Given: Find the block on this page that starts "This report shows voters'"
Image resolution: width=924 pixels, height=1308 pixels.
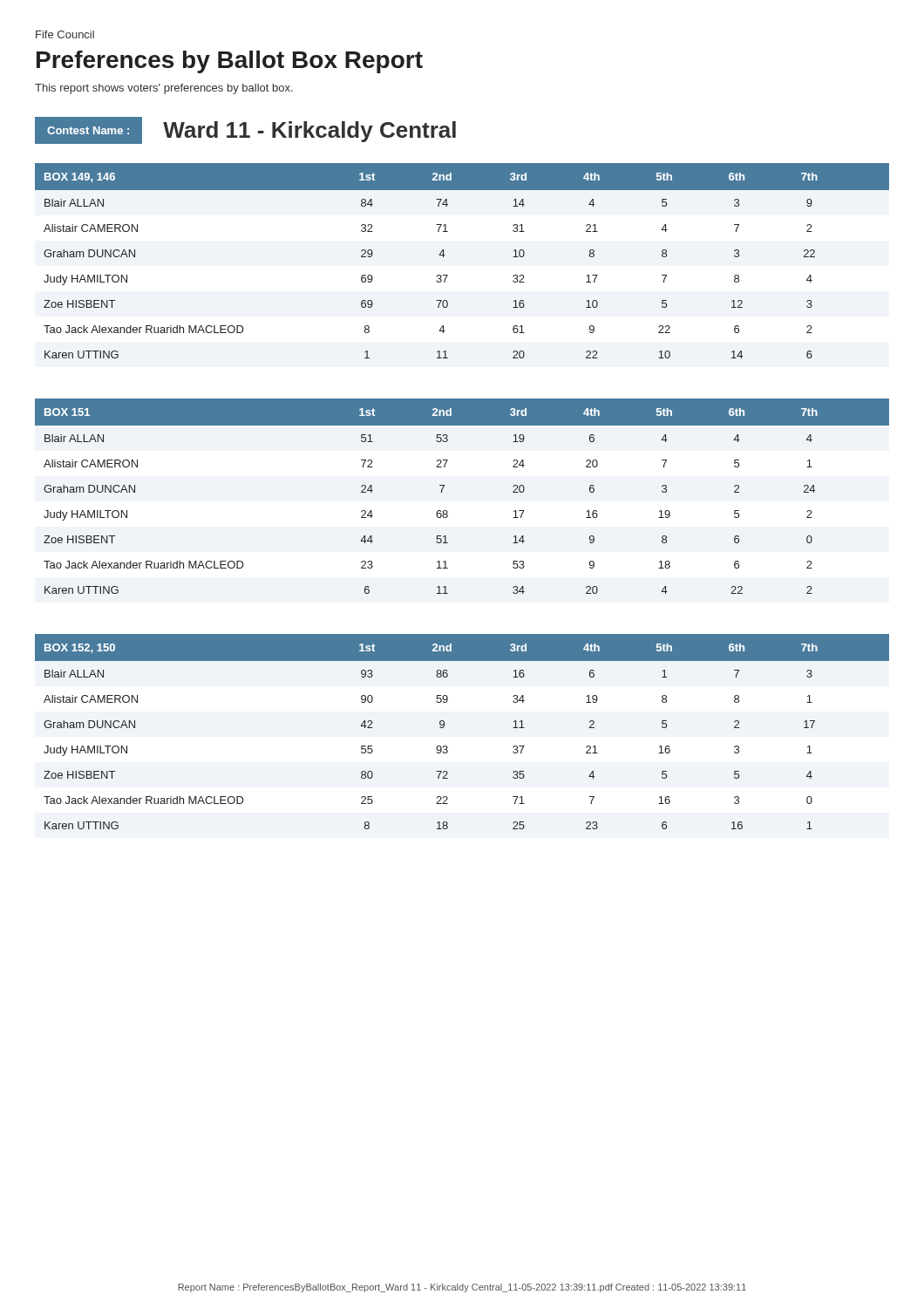Looking at the screenshot, I should click(x=164, y=88).
